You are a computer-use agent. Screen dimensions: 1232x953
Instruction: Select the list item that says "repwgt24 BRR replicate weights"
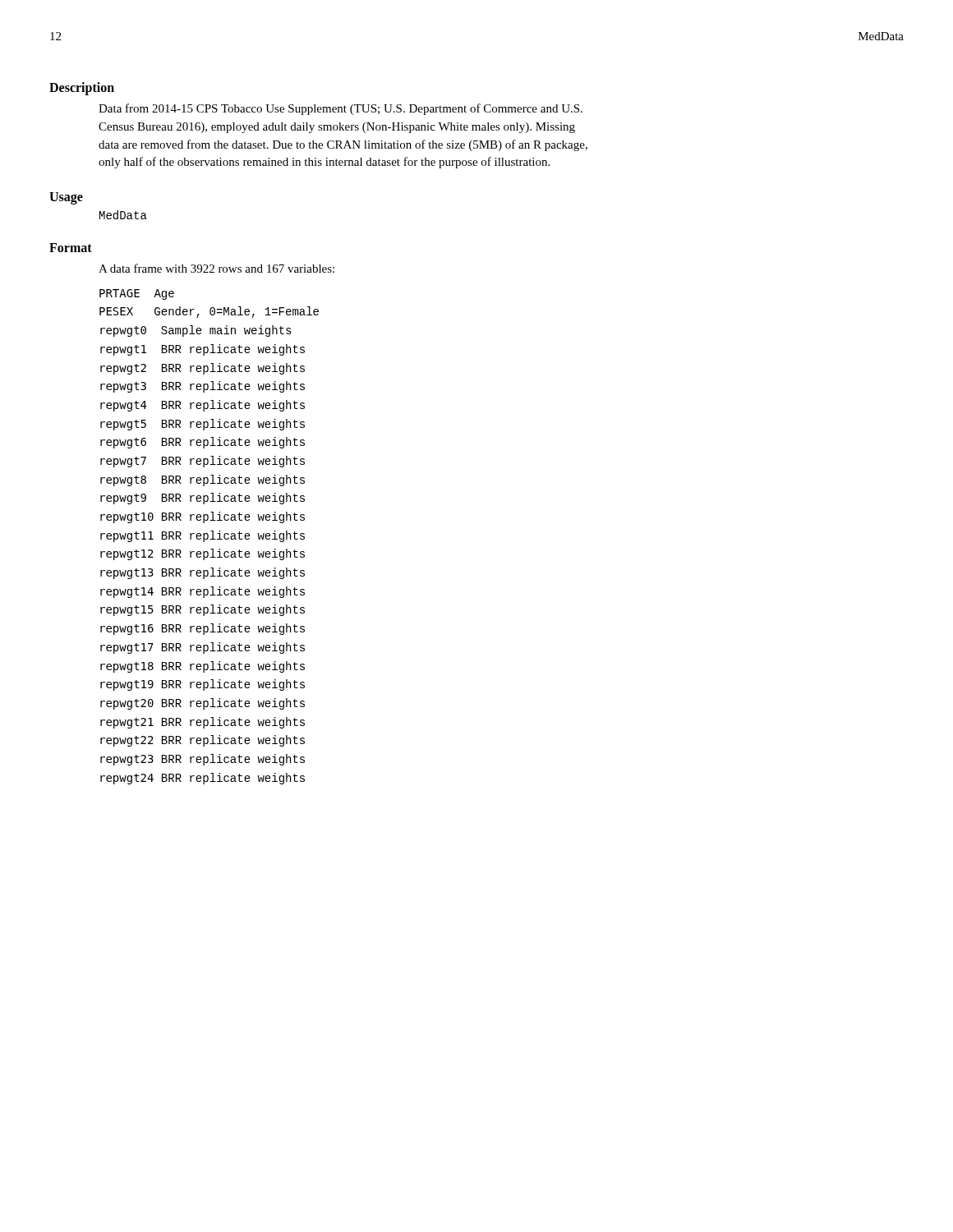202,778
